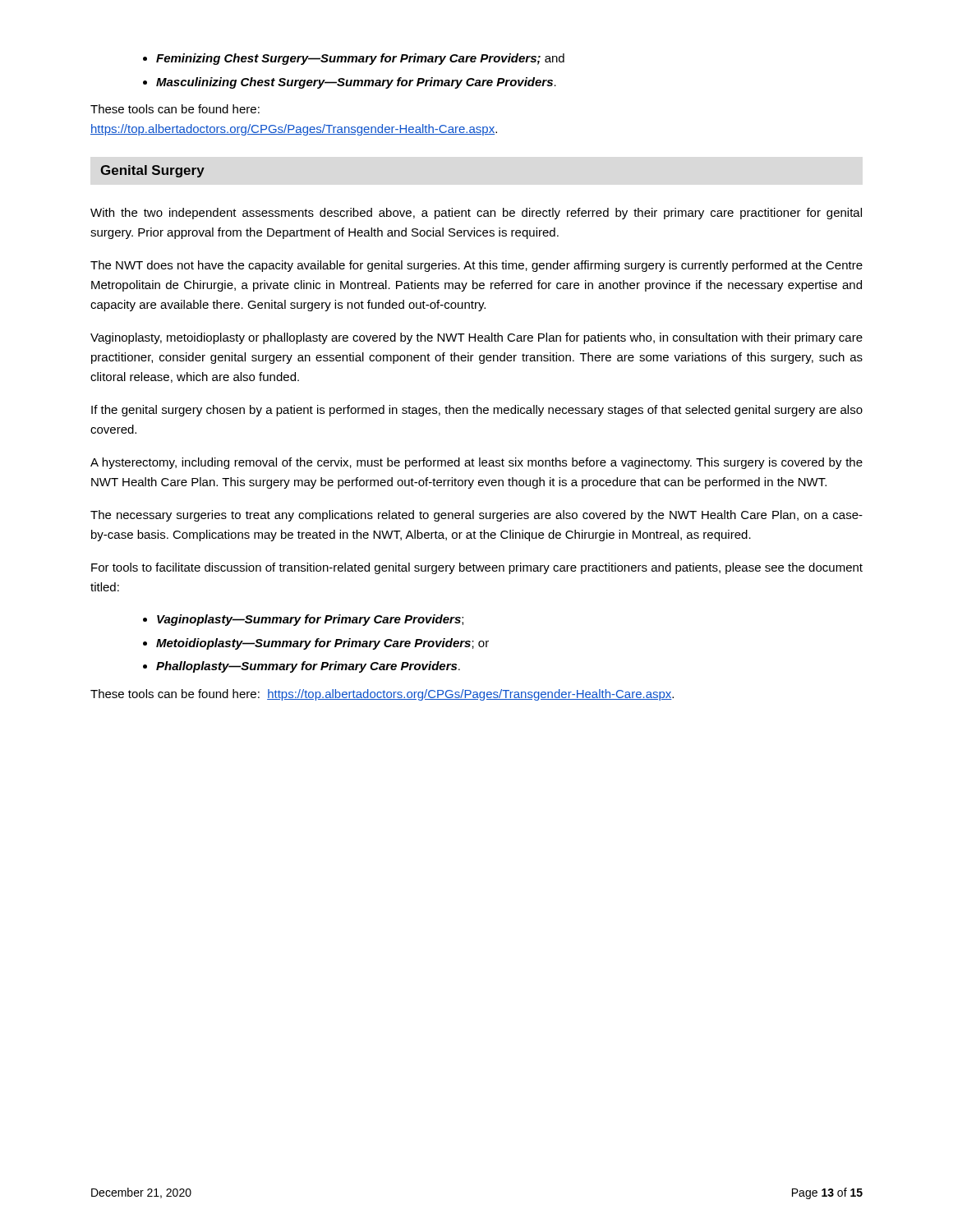This screenshot has width=953, height=1232.
Task: Click on the text block starting "The NWT does not"
Action: click(476, 285)
